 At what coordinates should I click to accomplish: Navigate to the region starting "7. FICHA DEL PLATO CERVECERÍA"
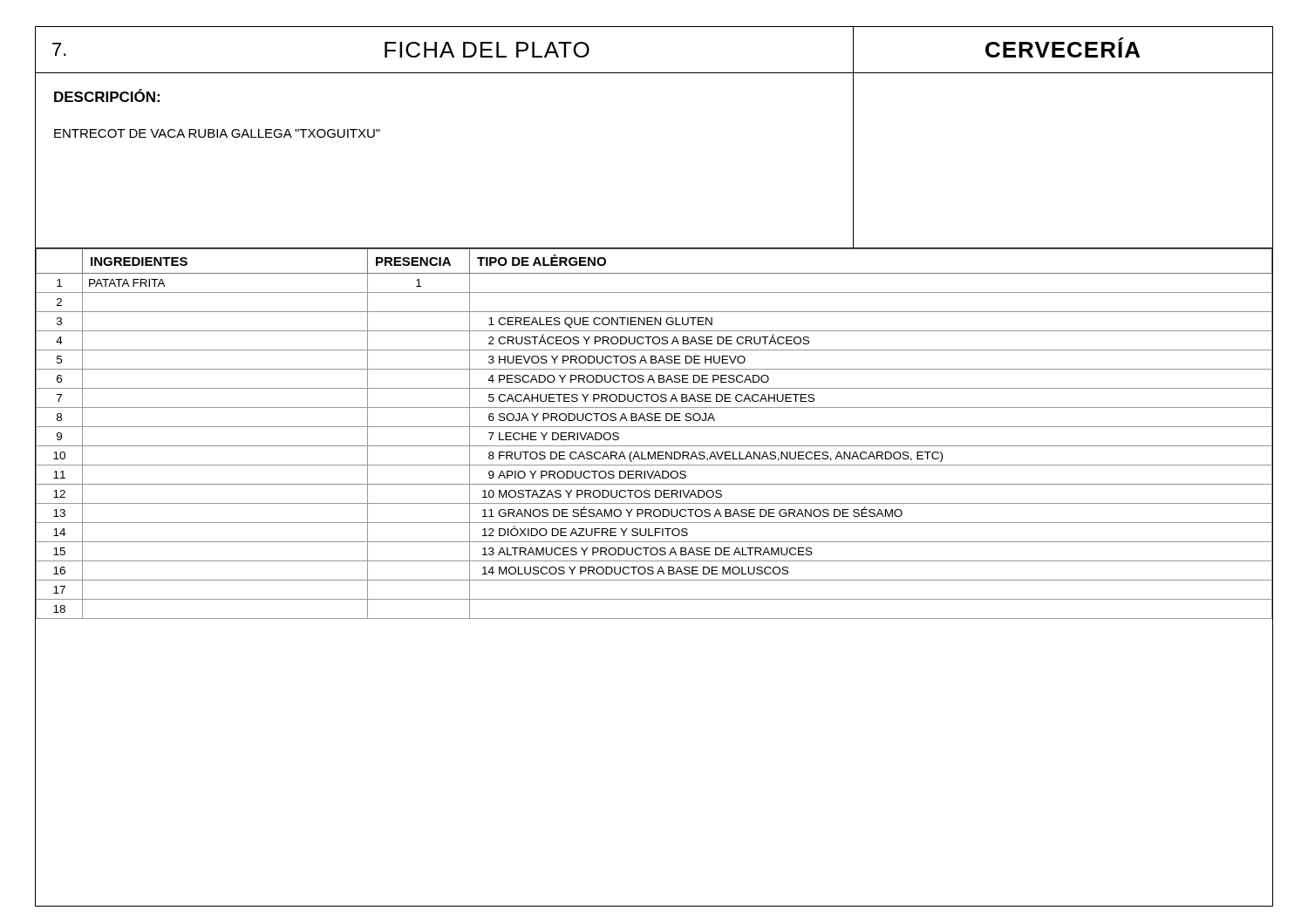654,50
